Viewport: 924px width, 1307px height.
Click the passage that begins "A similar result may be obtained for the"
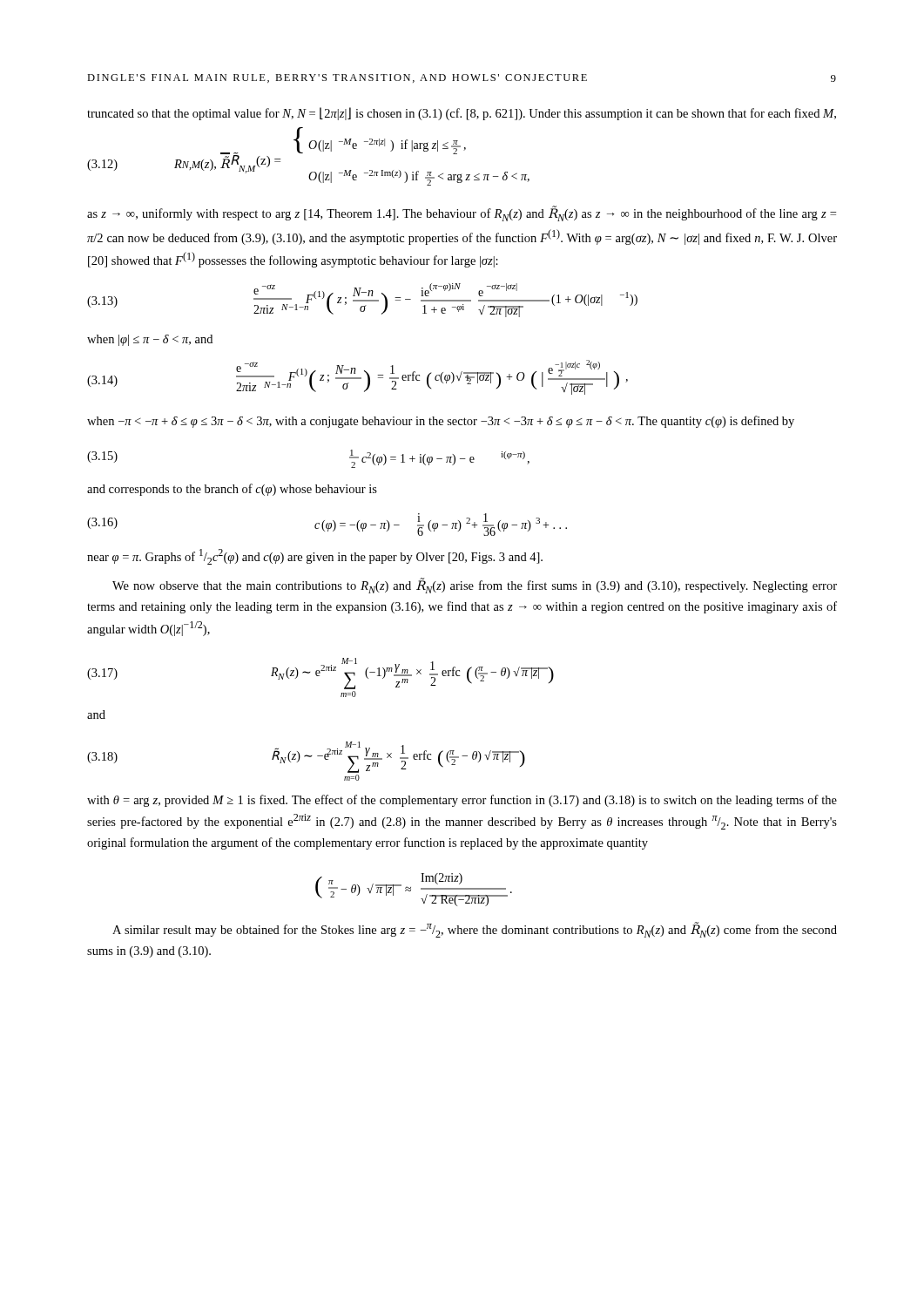click(462, 938)
